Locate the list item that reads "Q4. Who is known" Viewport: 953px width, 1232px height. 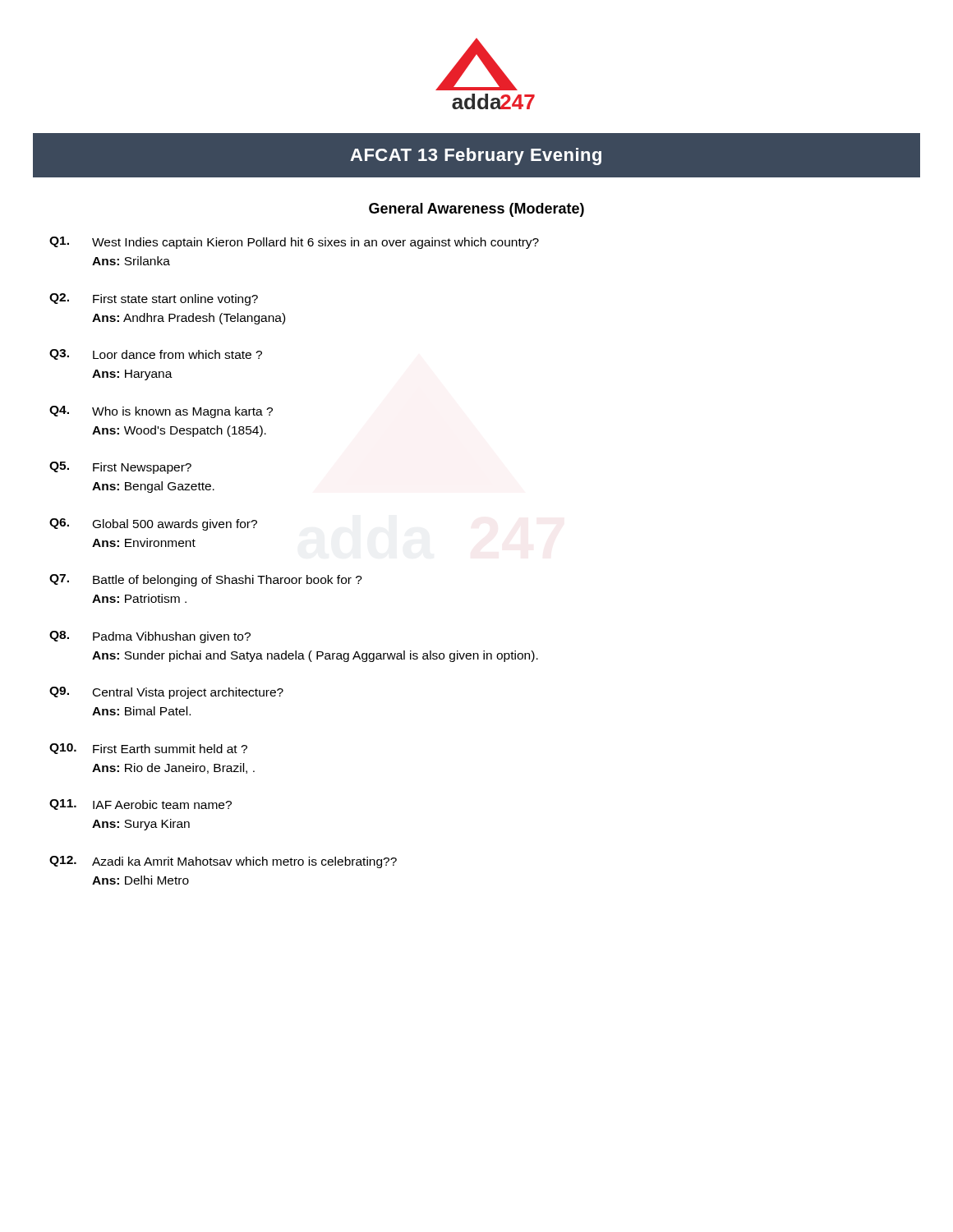tap(161, 420)
